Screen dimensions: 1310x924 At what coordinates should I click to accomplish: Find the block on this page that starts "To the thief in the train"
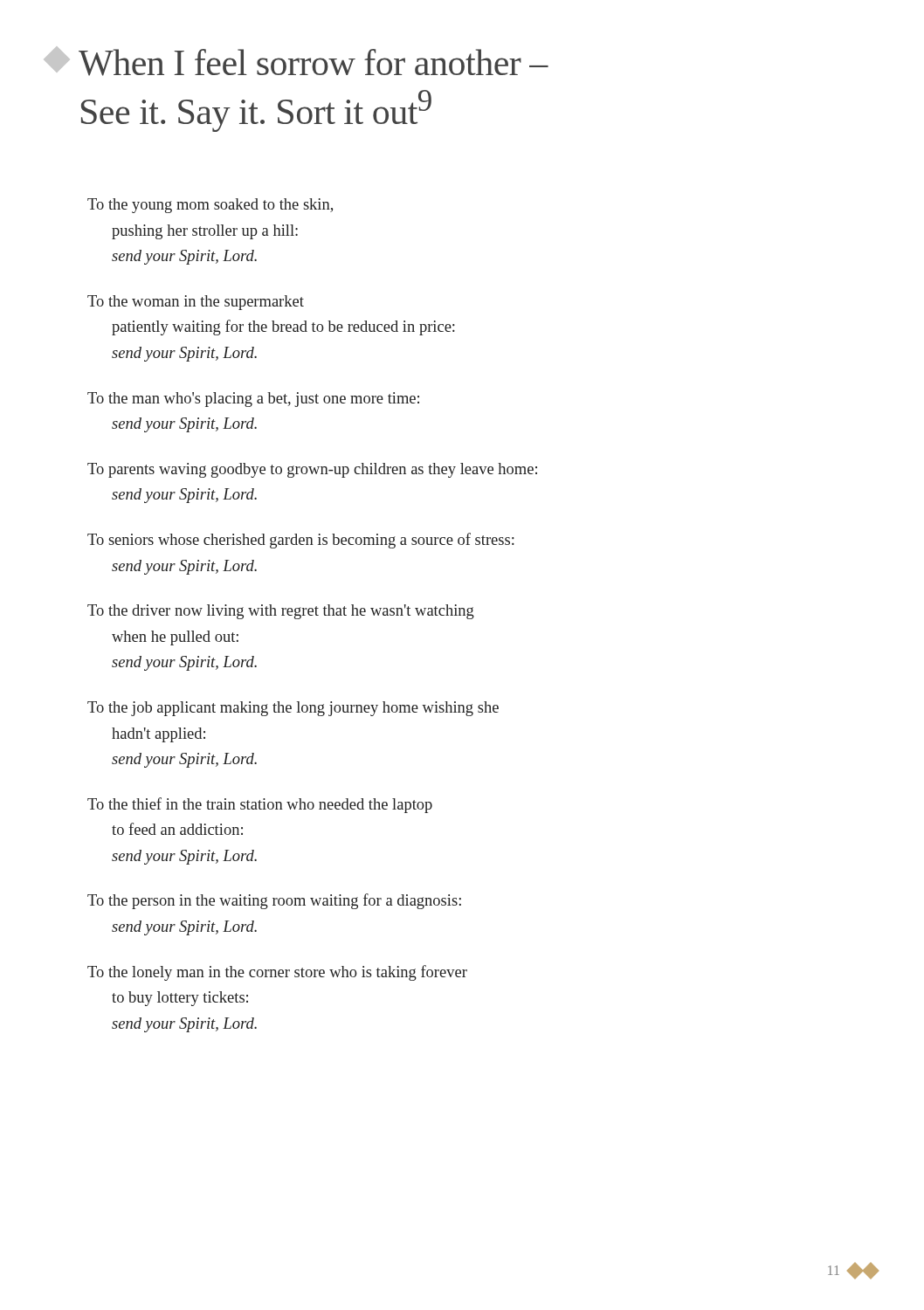click(260, 805)
